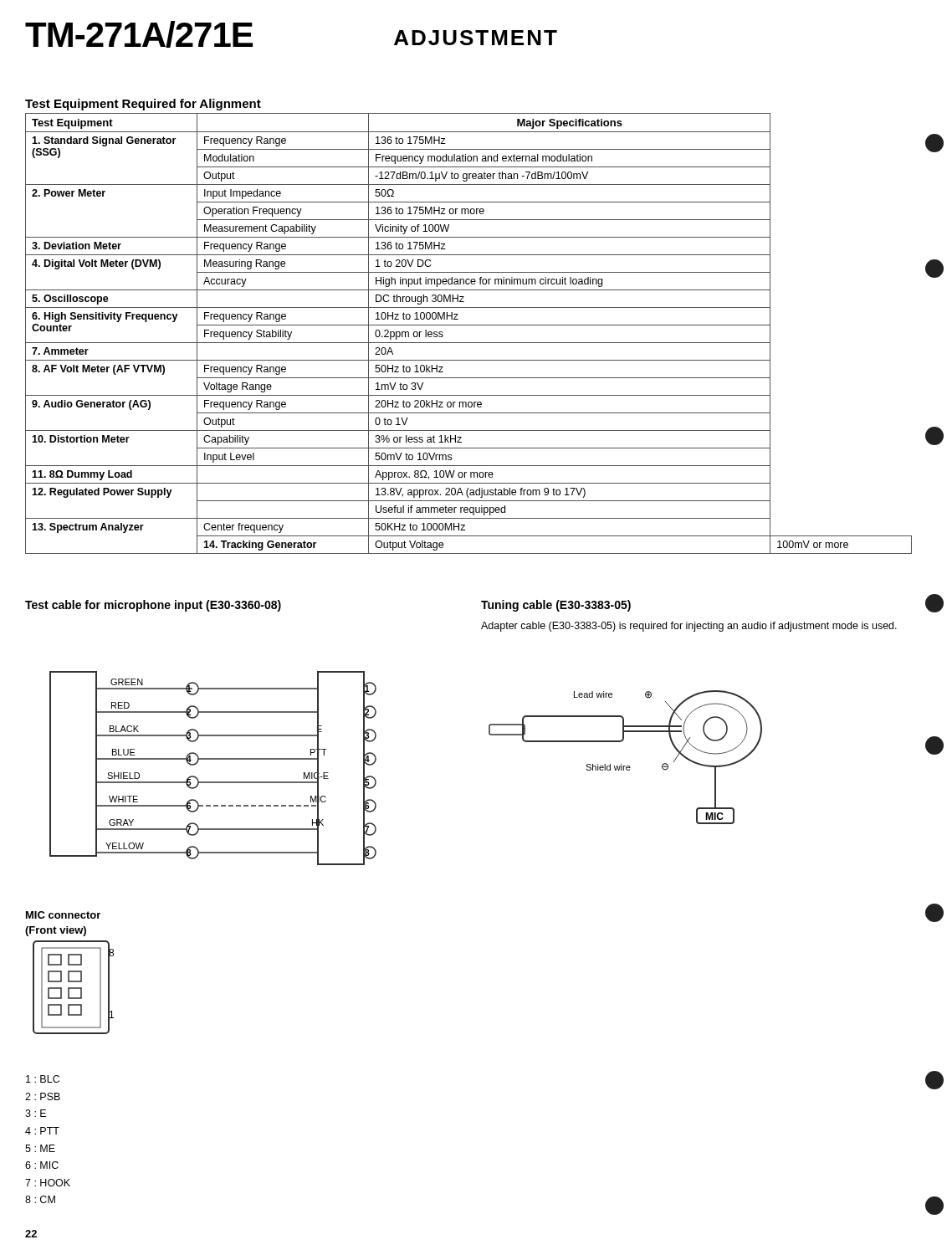Locate the list item containing "1 : BLC 2 : PSB 3"
Image resolution: width=952 pixels, height=1255 pixels.
(48, 1140)
